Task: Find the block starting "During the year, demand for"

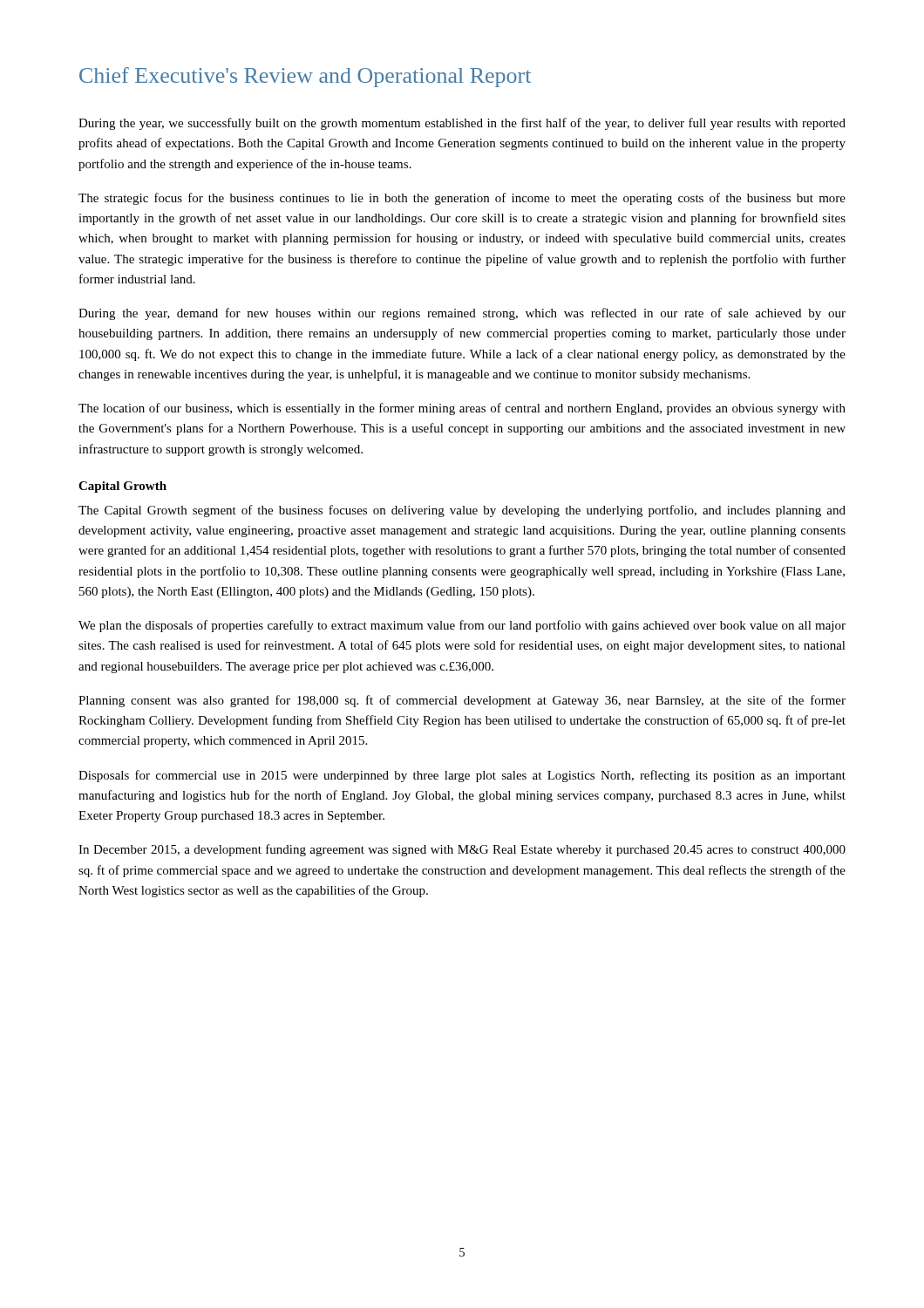Action: pos(462,344)
